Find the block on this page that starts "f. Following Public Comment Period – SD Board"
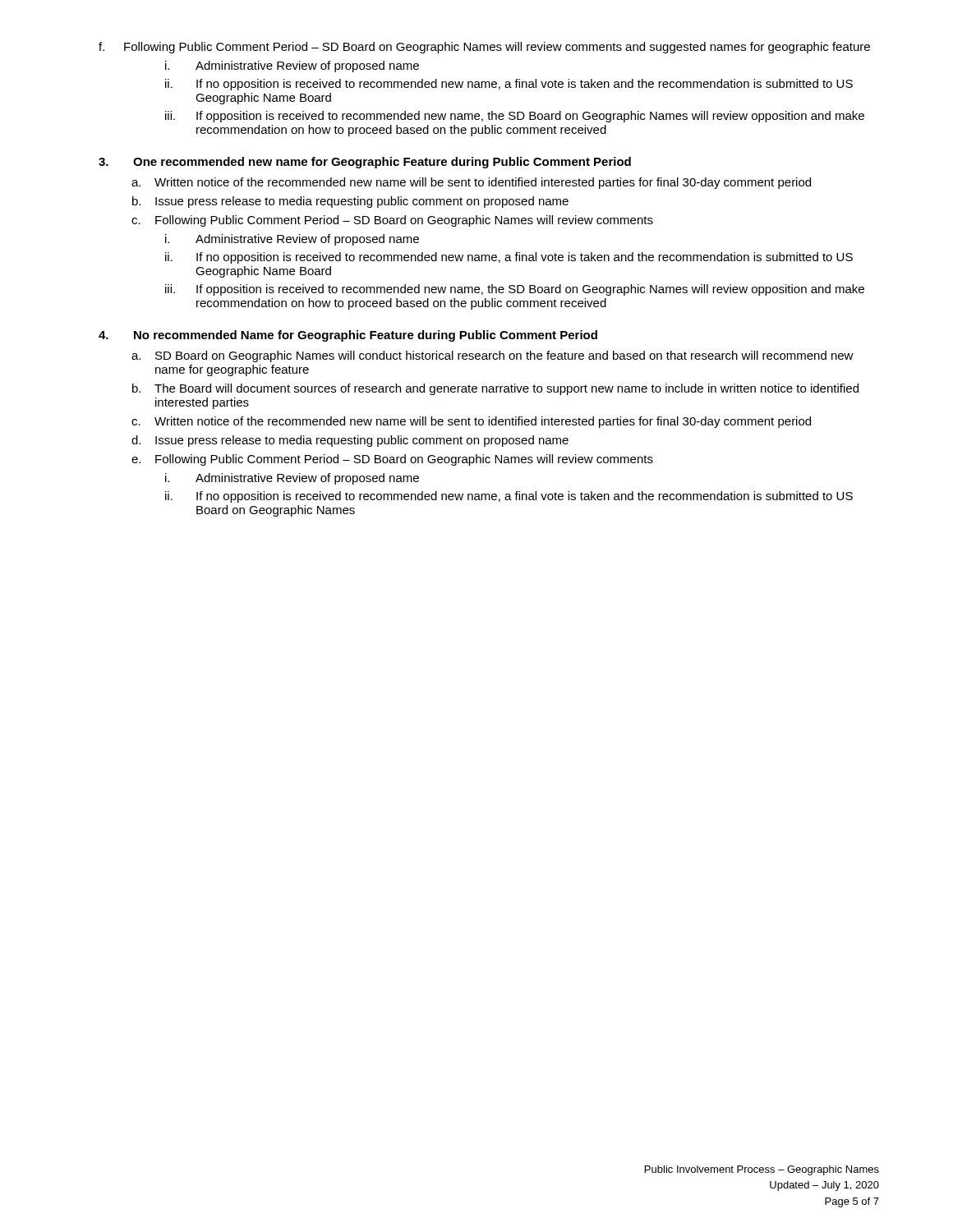 489,46
